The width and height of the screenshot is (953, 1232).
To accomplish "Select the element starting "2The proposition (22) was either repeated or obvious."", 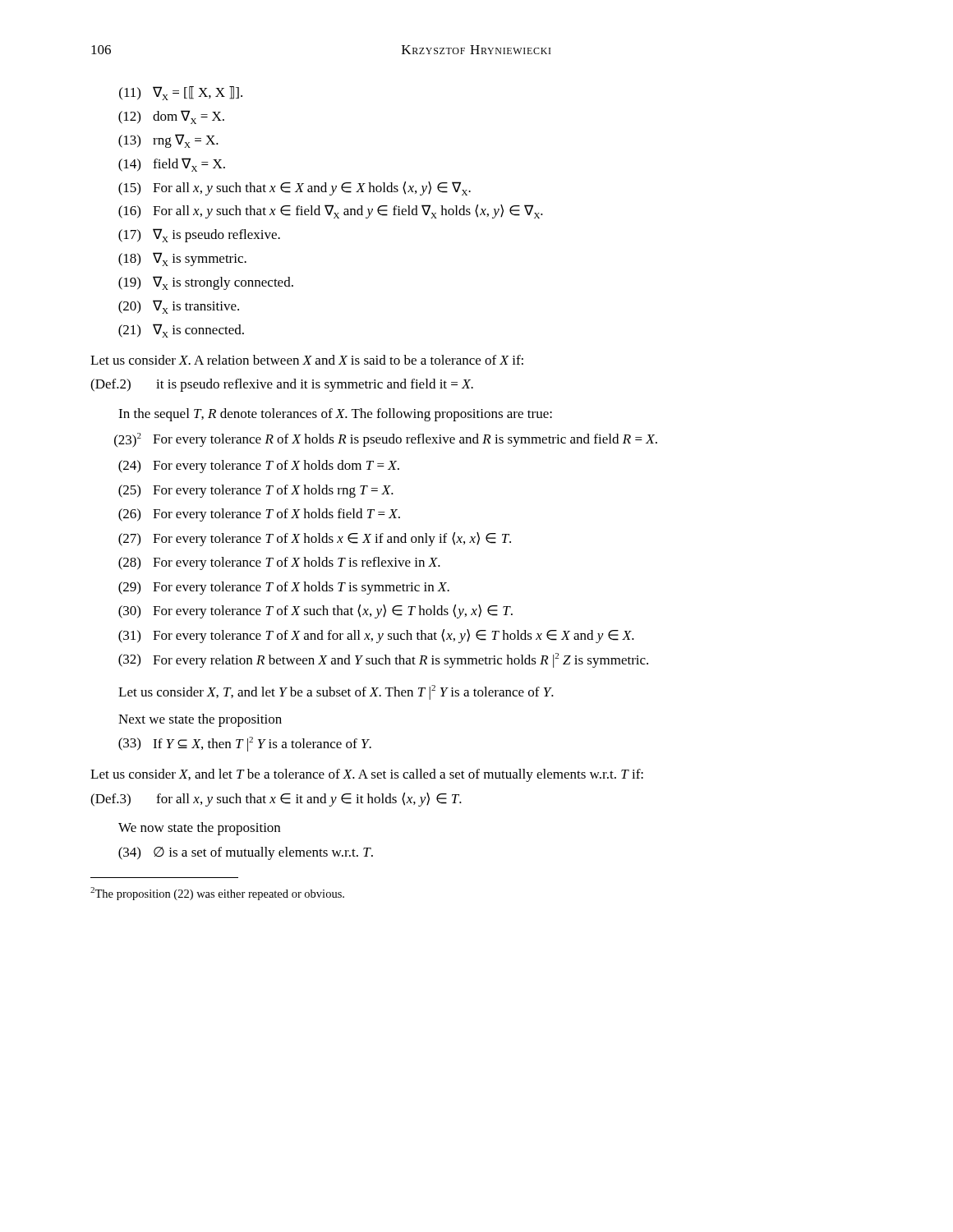I will click(x=218, y=893).
